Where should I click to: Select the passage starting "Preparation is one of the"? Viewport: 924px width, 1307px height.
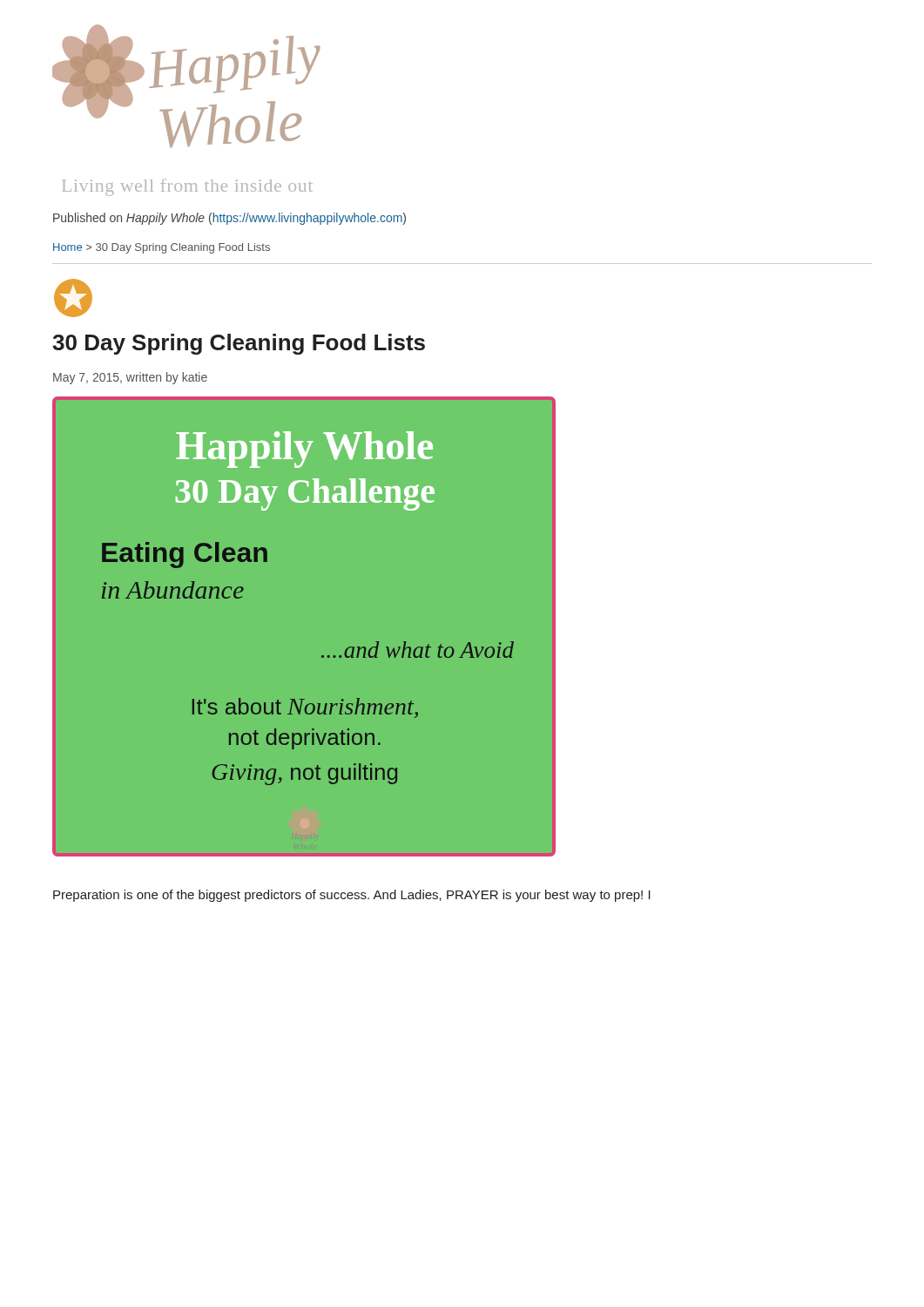(352, 894)
